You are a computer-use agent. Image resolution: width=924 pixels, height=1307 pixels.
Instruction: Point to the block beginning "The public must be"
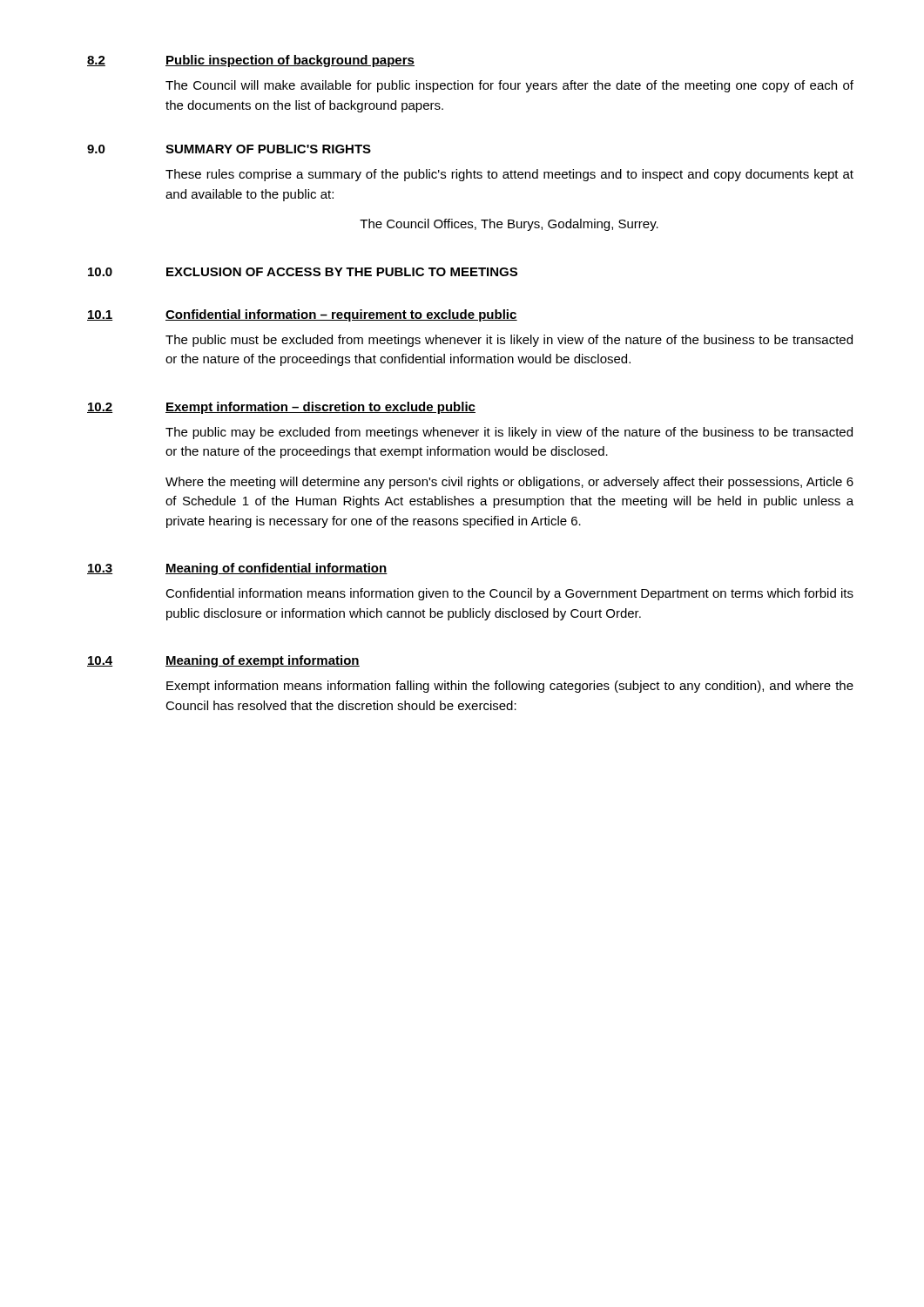point(509,349)
